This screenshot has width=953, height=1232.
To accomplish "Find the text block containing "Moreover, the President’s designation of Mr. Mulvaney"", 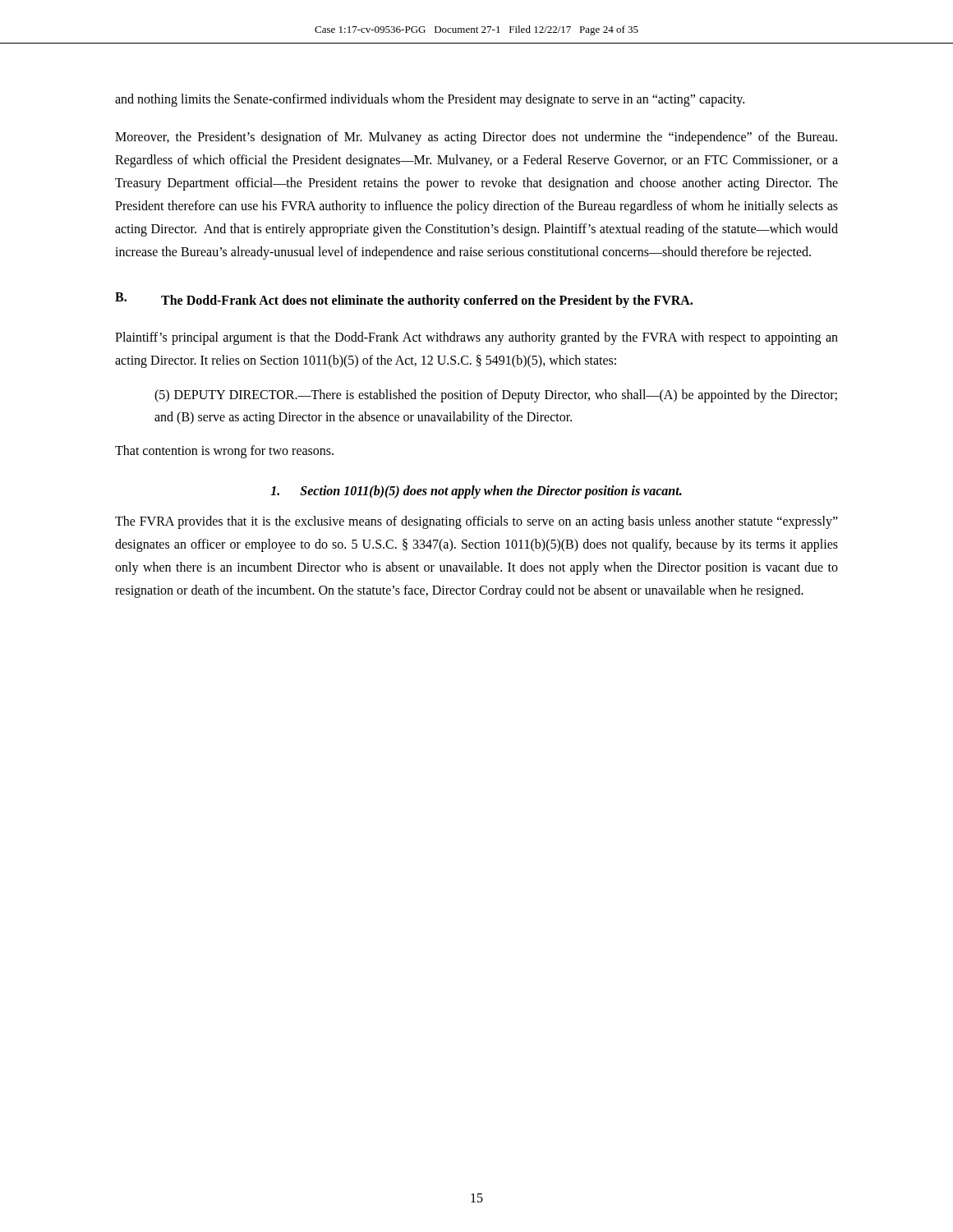I will [x=476, y=195].
